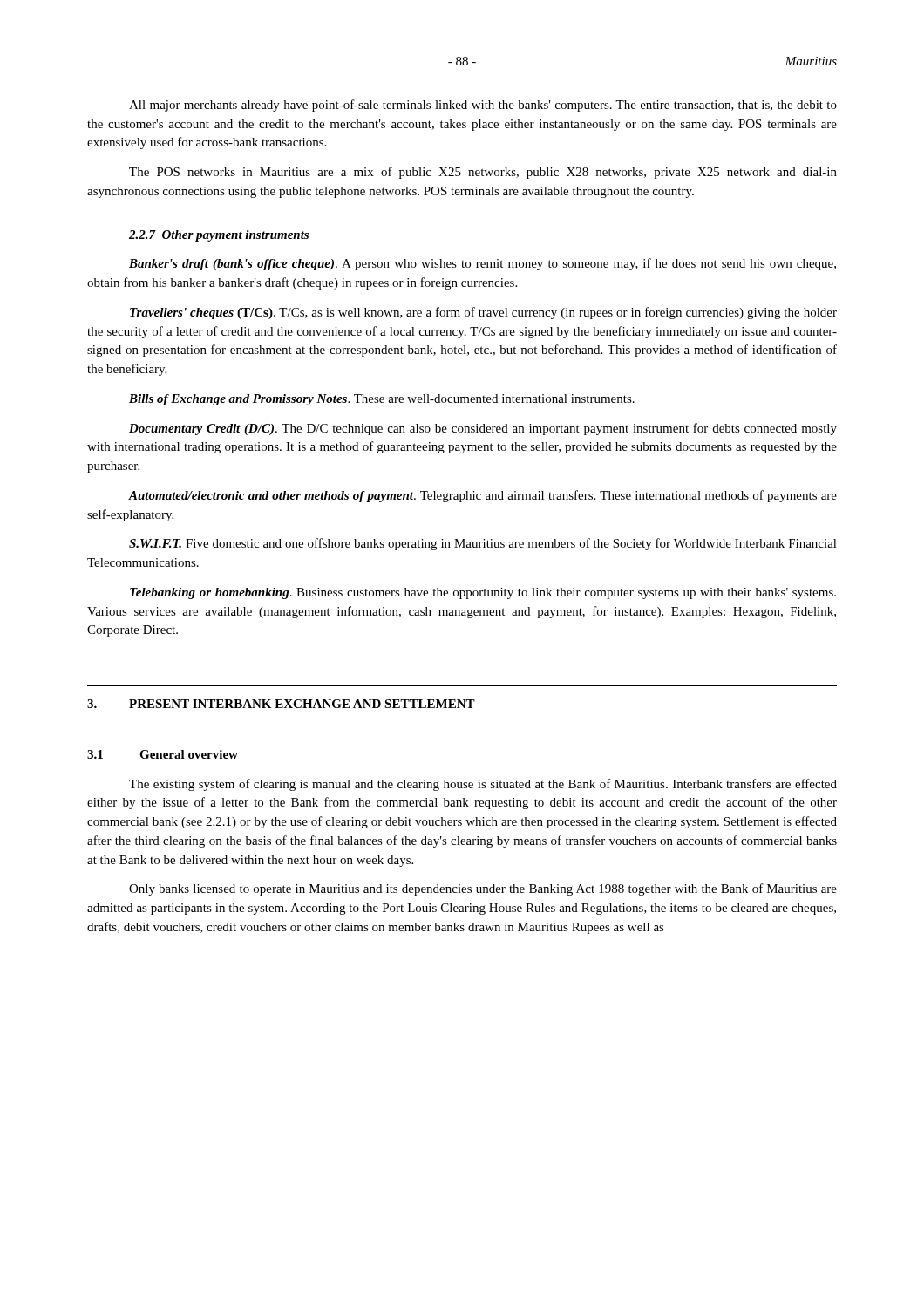Viewport: 924px width, 1308px height.
Task: Click on the section header with the text "3.1 General overview"
Action: tap(163, 754)
